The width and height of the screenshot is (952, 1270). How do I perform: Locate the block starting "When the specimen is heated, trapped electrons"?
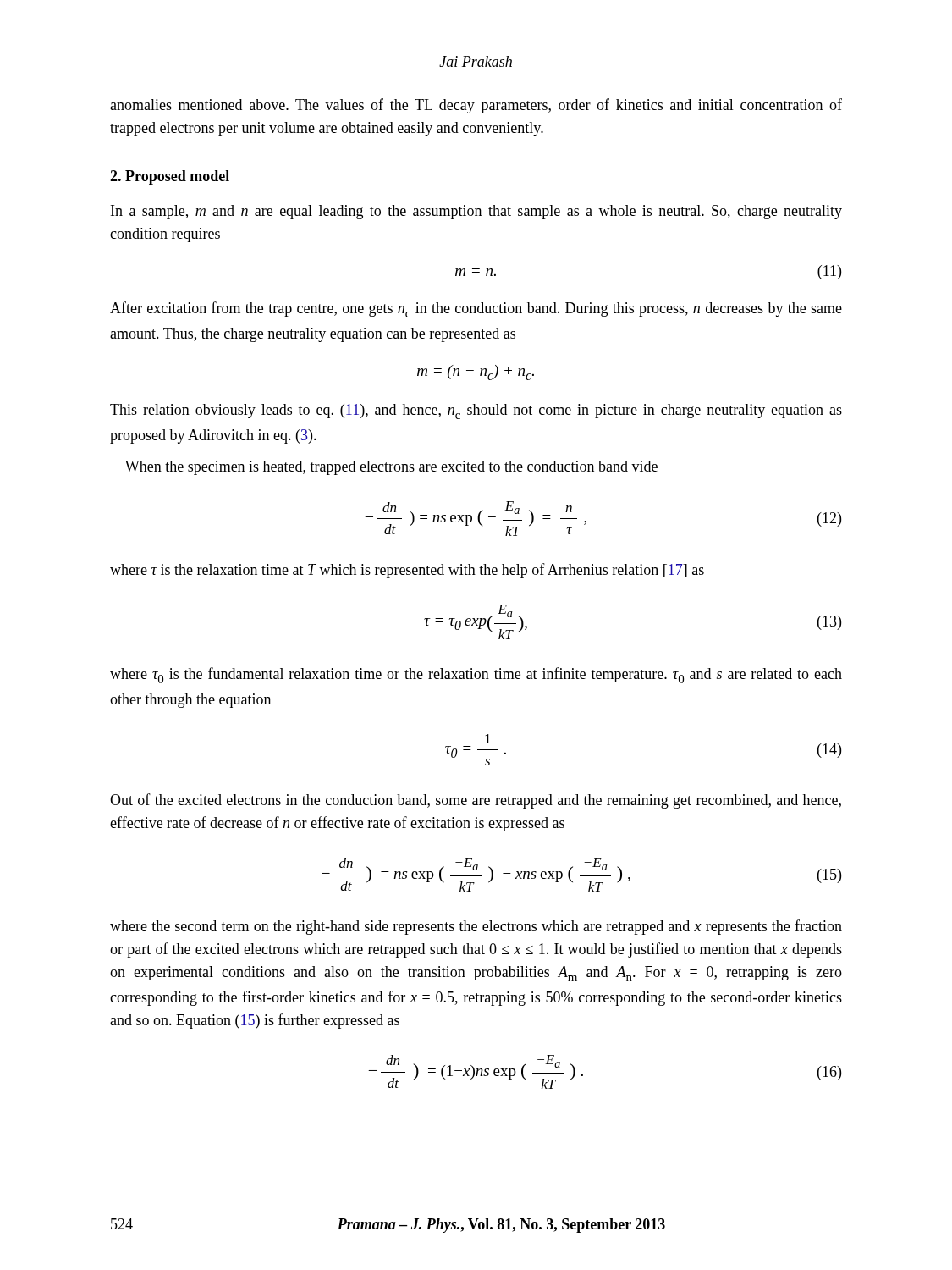pos(384,467)
